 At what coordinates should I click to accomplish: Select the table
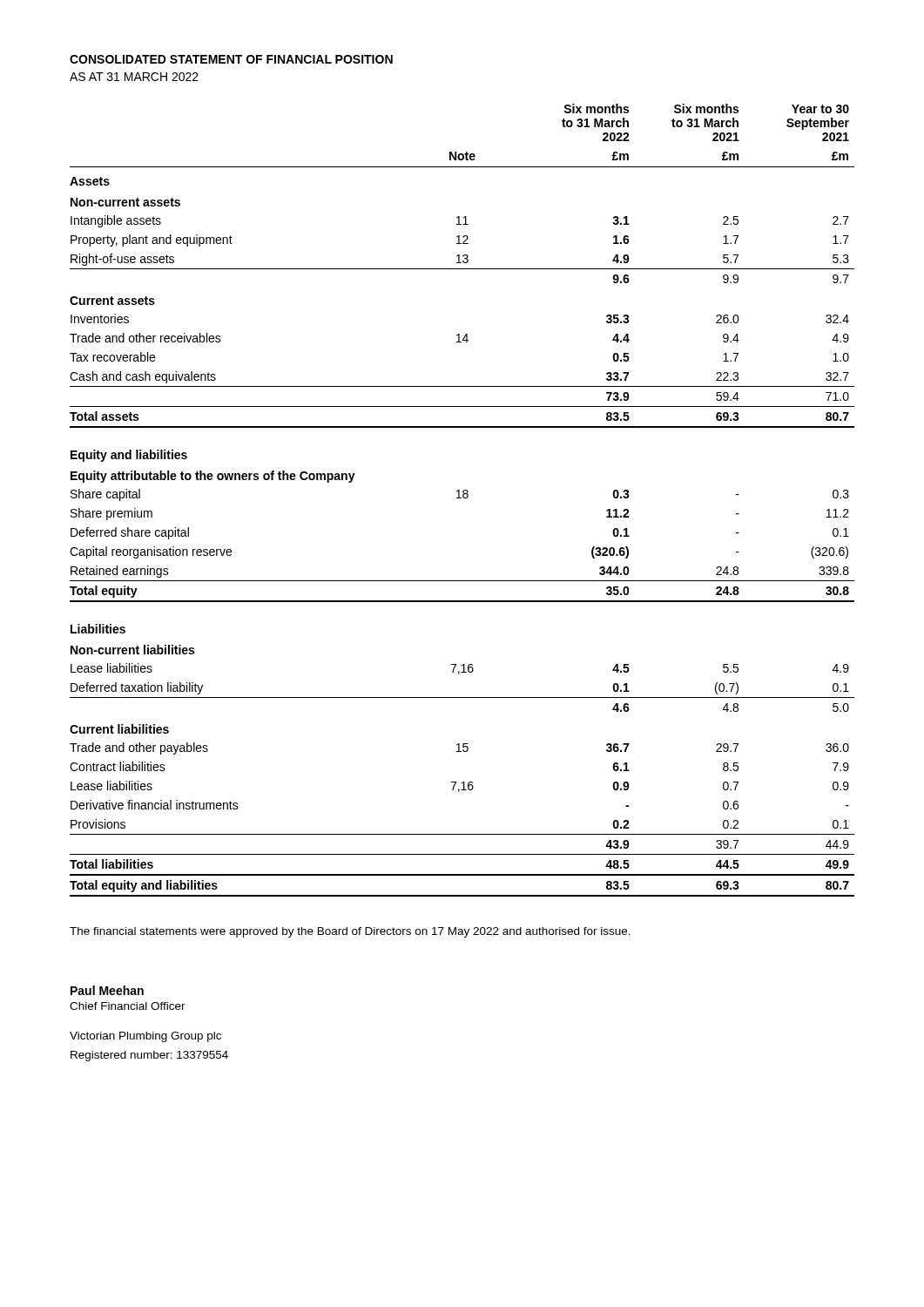pos(462,498)
